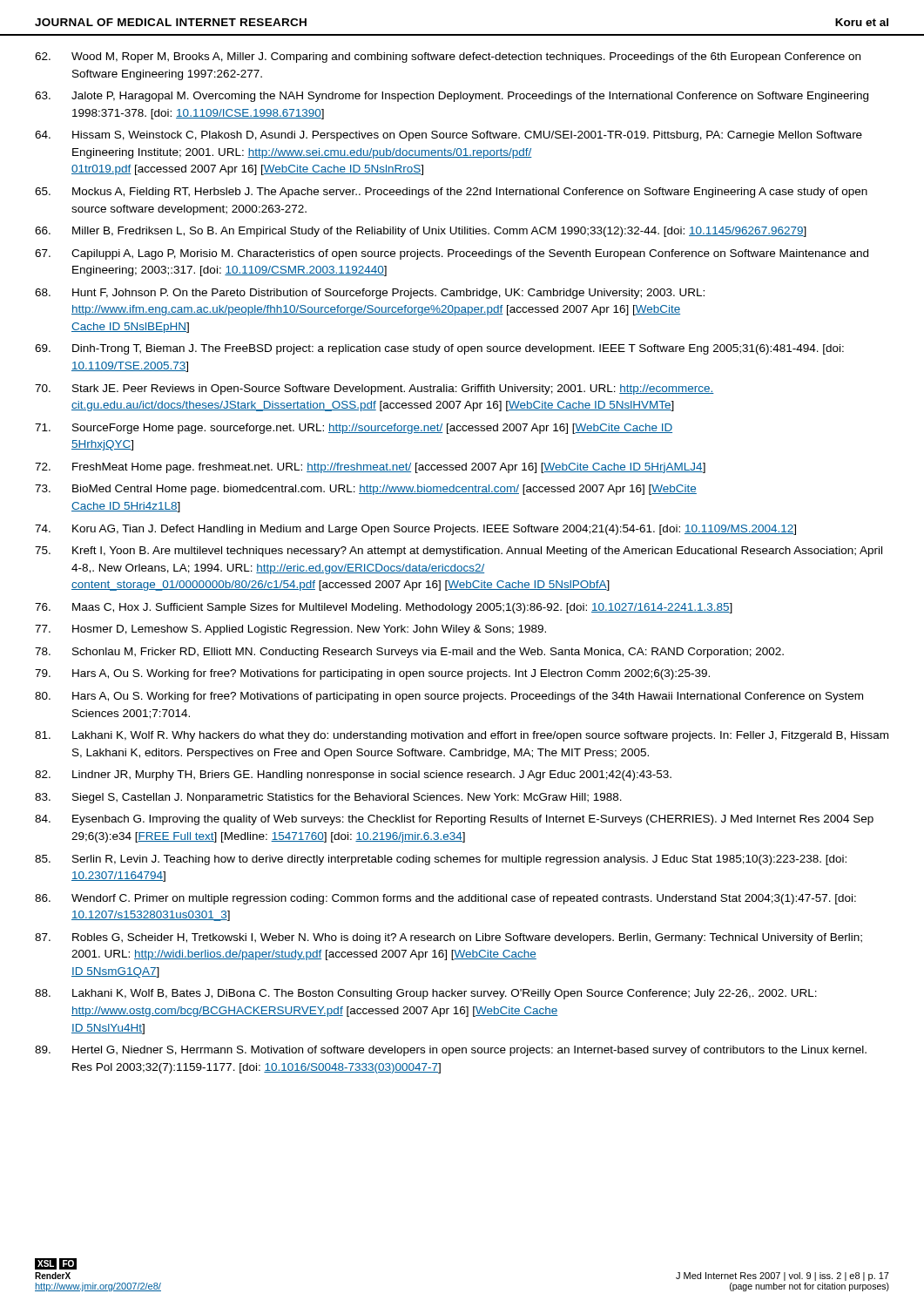Locate the list item with the text "66. Miller B, Fredriksen L, So B. An"
The width and height of the screenshot is (924, 1307).
click(462, 231)
